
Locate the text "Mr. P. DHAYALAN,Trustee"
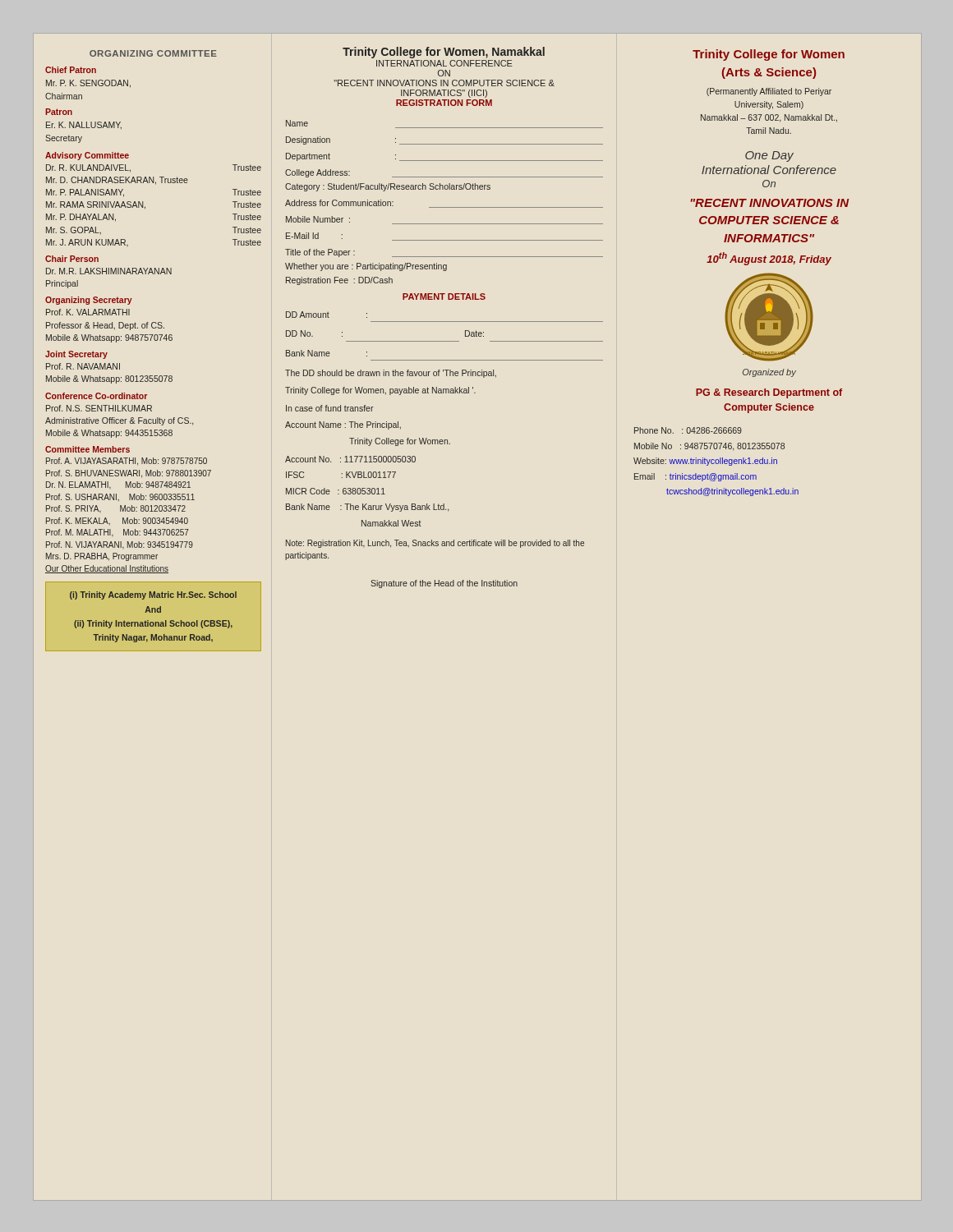(x=78, y=217)
